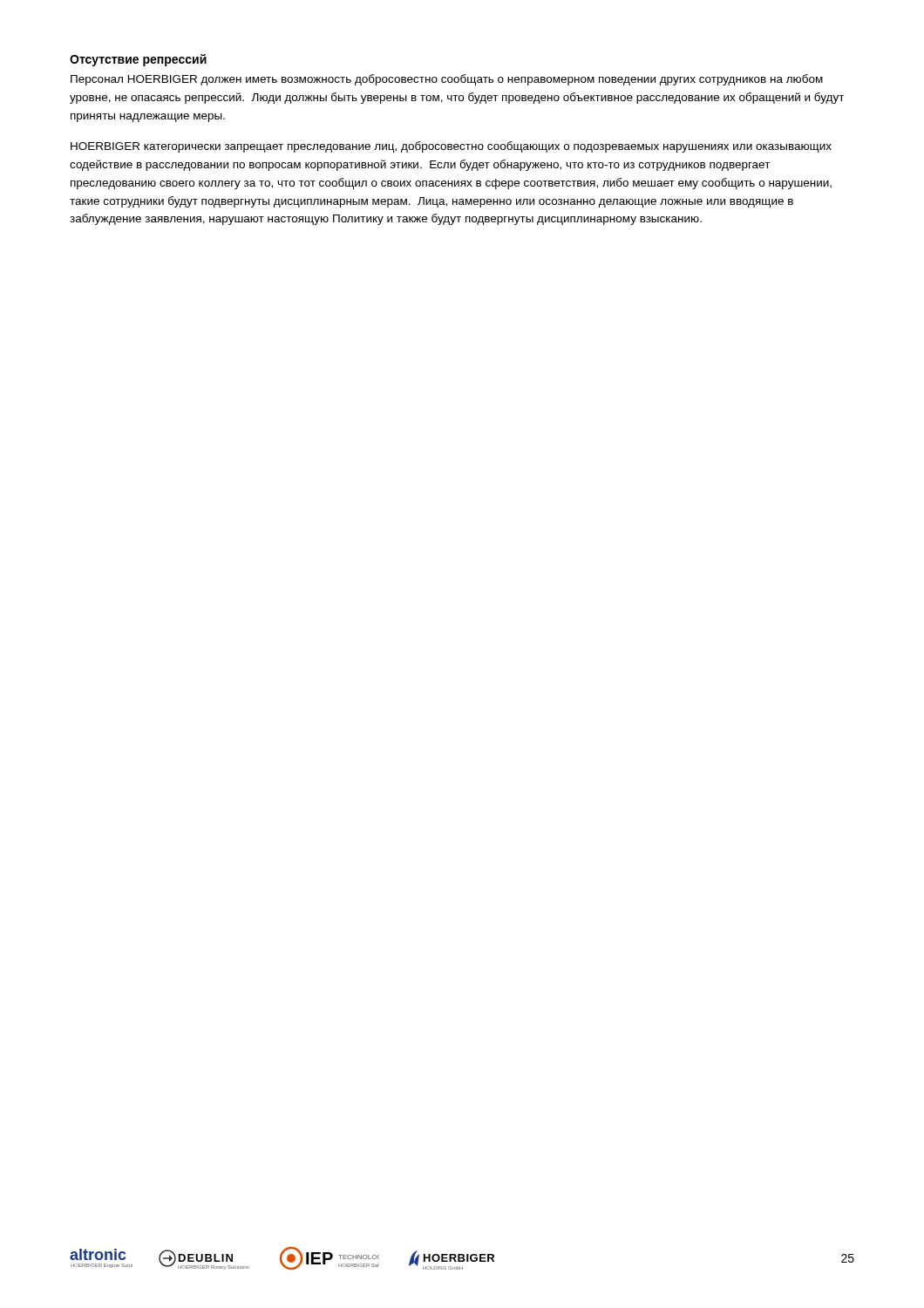Image resolution: width=924 pixels, height=1308 pixels.
Task: Click where it says "Отсутствие репрессий"
Action: [138, 59]
